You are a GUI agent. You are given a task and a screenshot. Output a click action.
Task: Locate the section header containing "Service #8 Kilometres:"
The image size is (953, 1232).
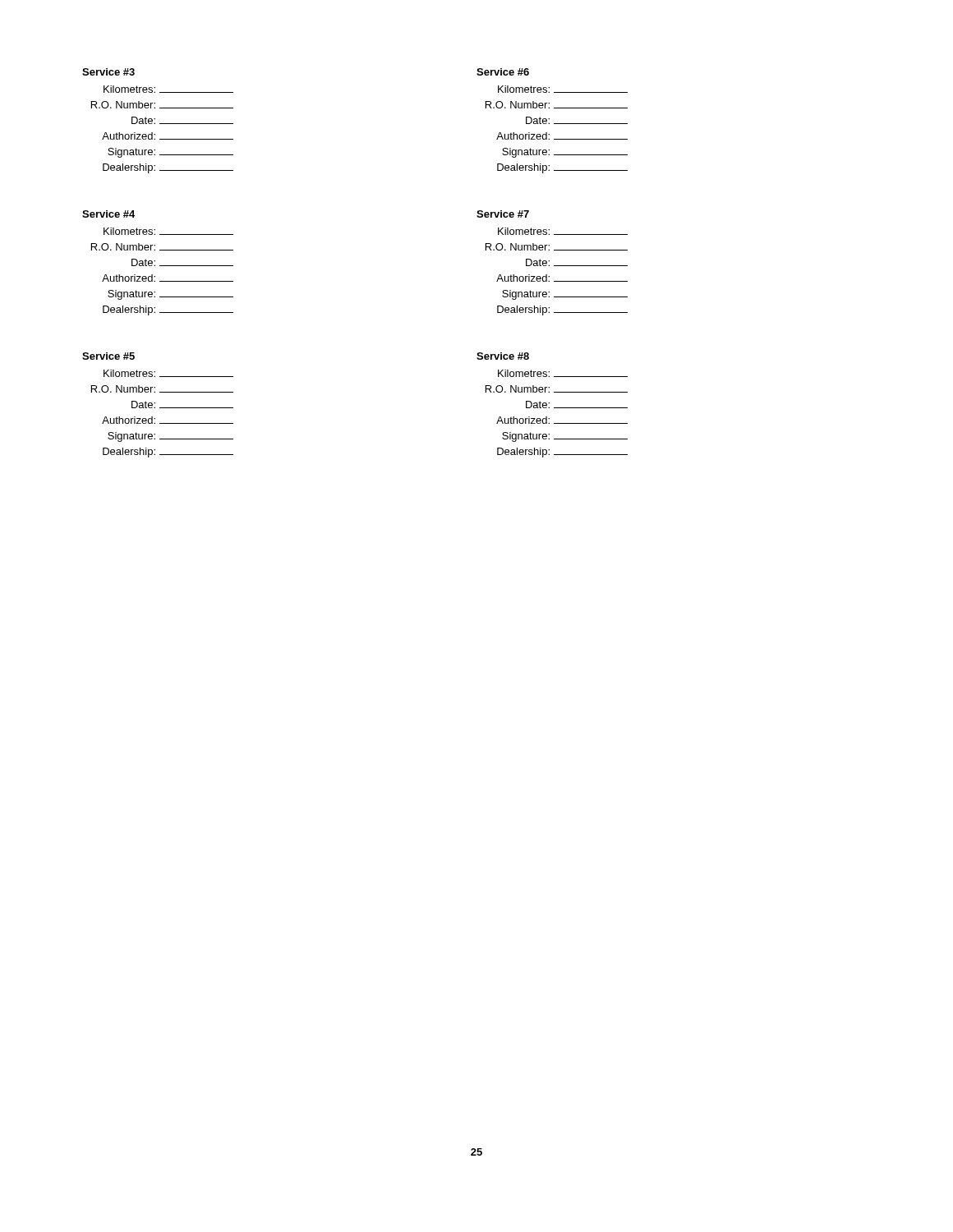point(503,356)
